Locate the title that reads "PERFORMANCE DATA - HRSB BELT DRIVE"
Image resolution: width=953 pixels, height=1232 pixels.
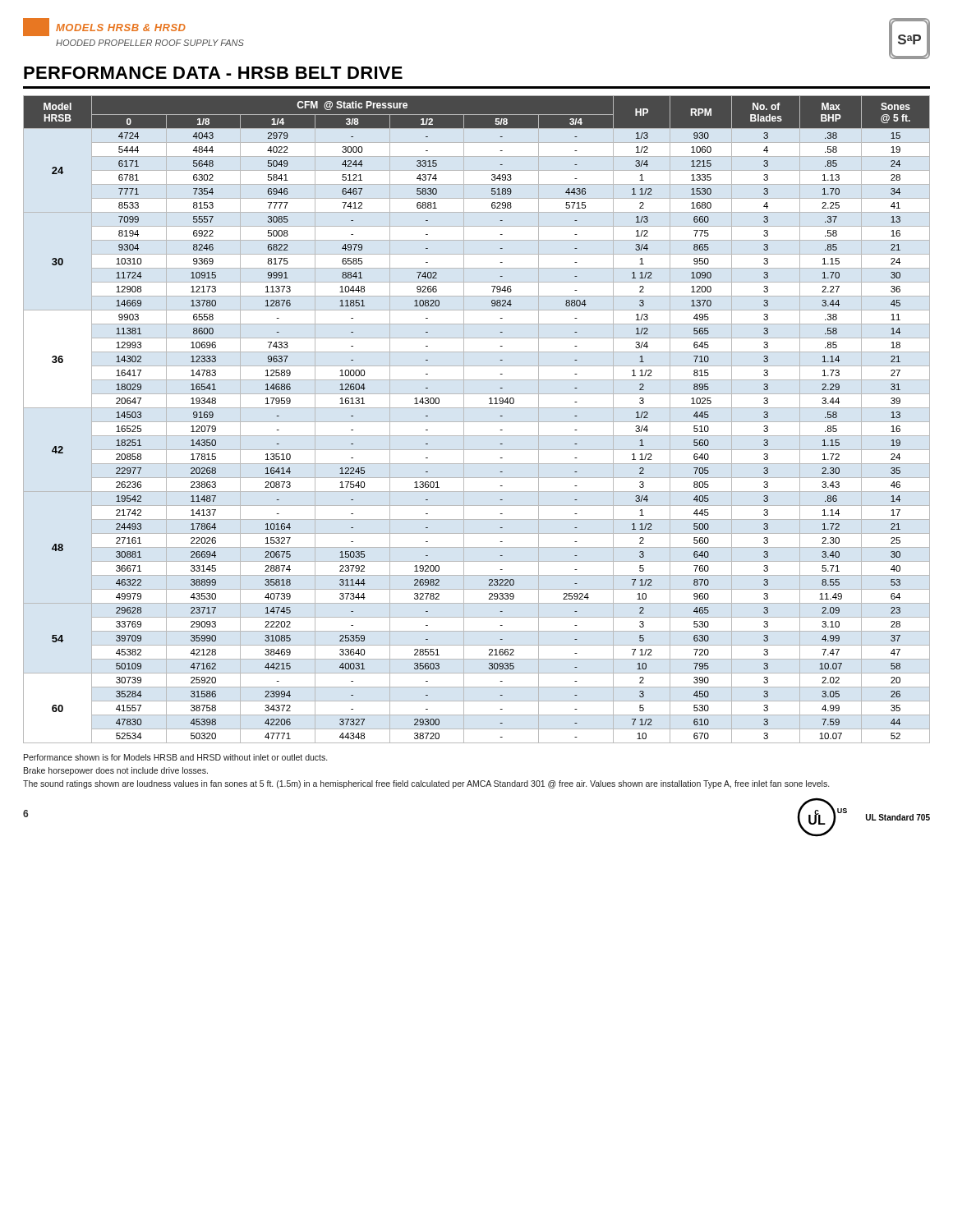(x=213, y=73)
